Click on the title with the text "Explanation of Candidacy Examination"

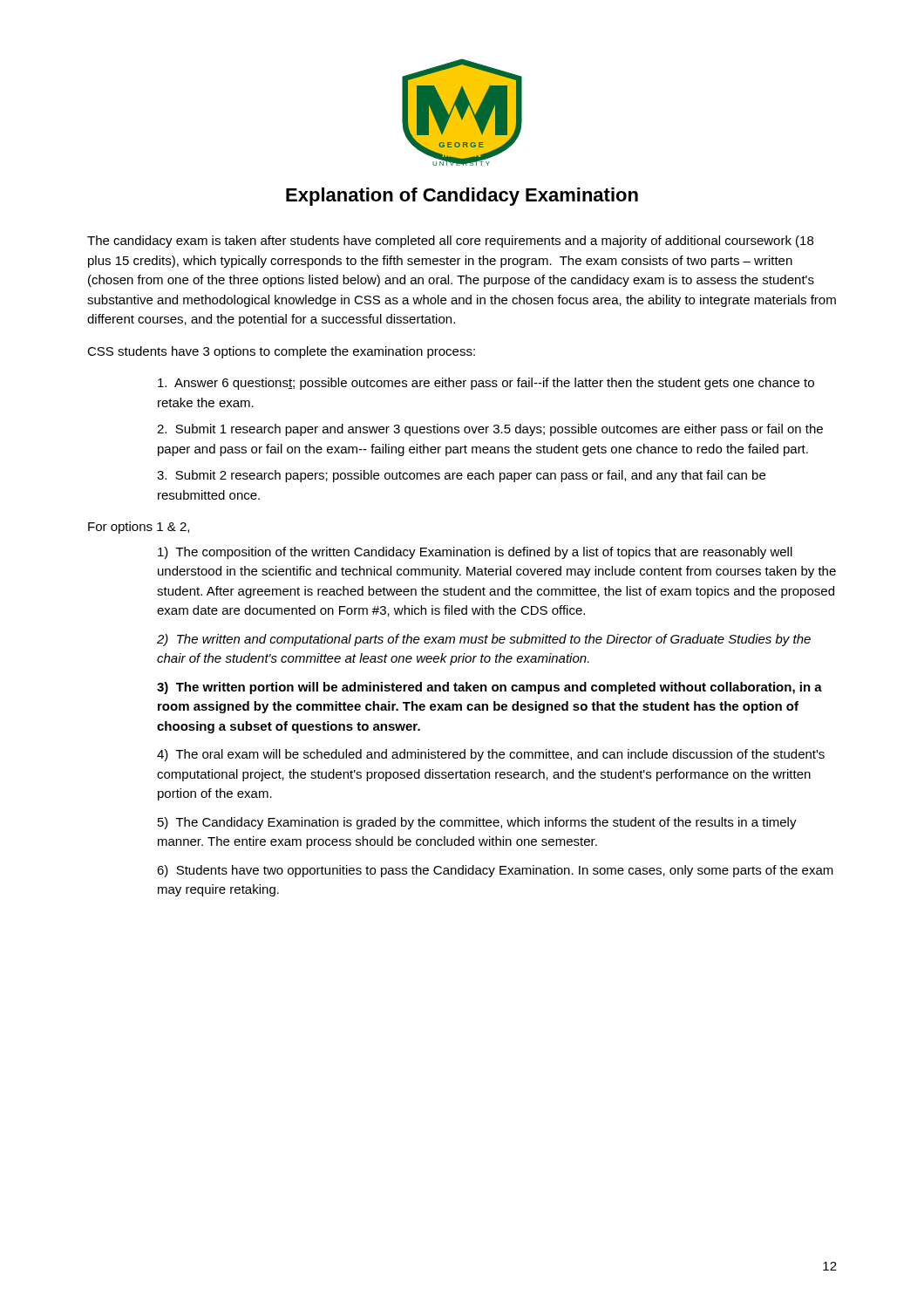click(462, 195)
